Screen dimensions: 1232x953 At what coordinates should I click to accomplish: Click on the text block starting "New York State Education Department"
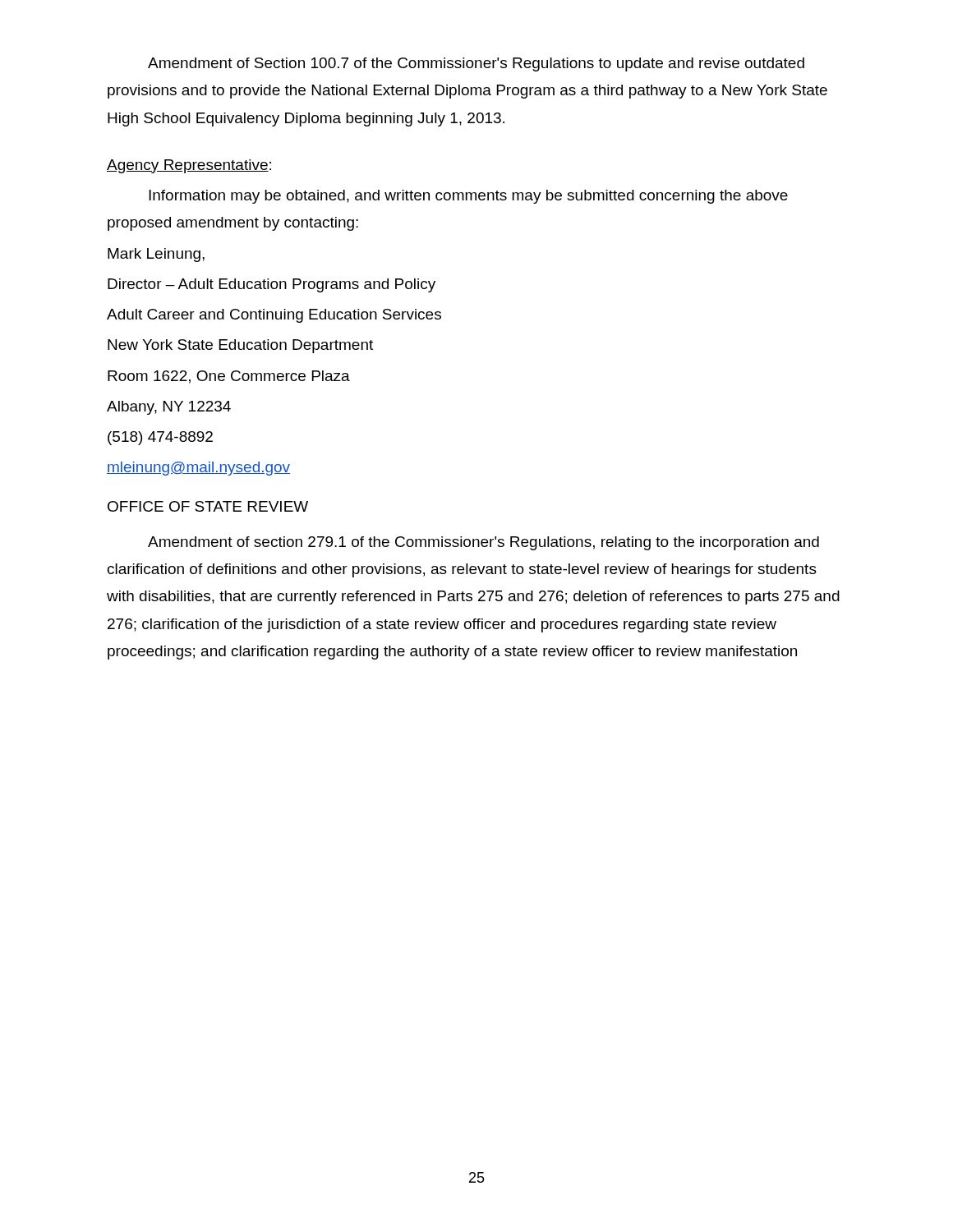click(x=240, y=346)
